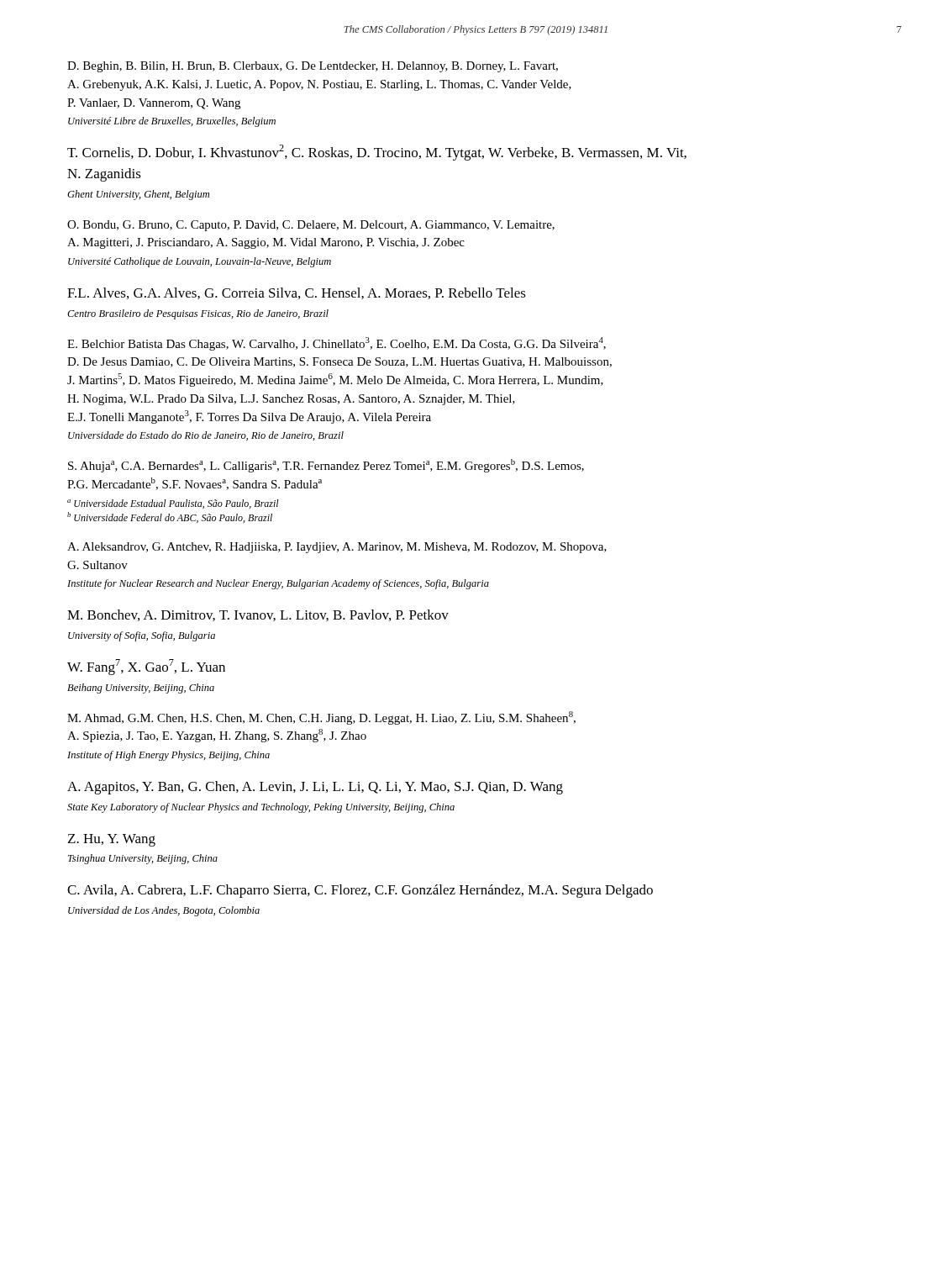Locate the text block starting "E. Belchior Batista Das"
This screenshot has height=1261, width=952.
(340, 379)
